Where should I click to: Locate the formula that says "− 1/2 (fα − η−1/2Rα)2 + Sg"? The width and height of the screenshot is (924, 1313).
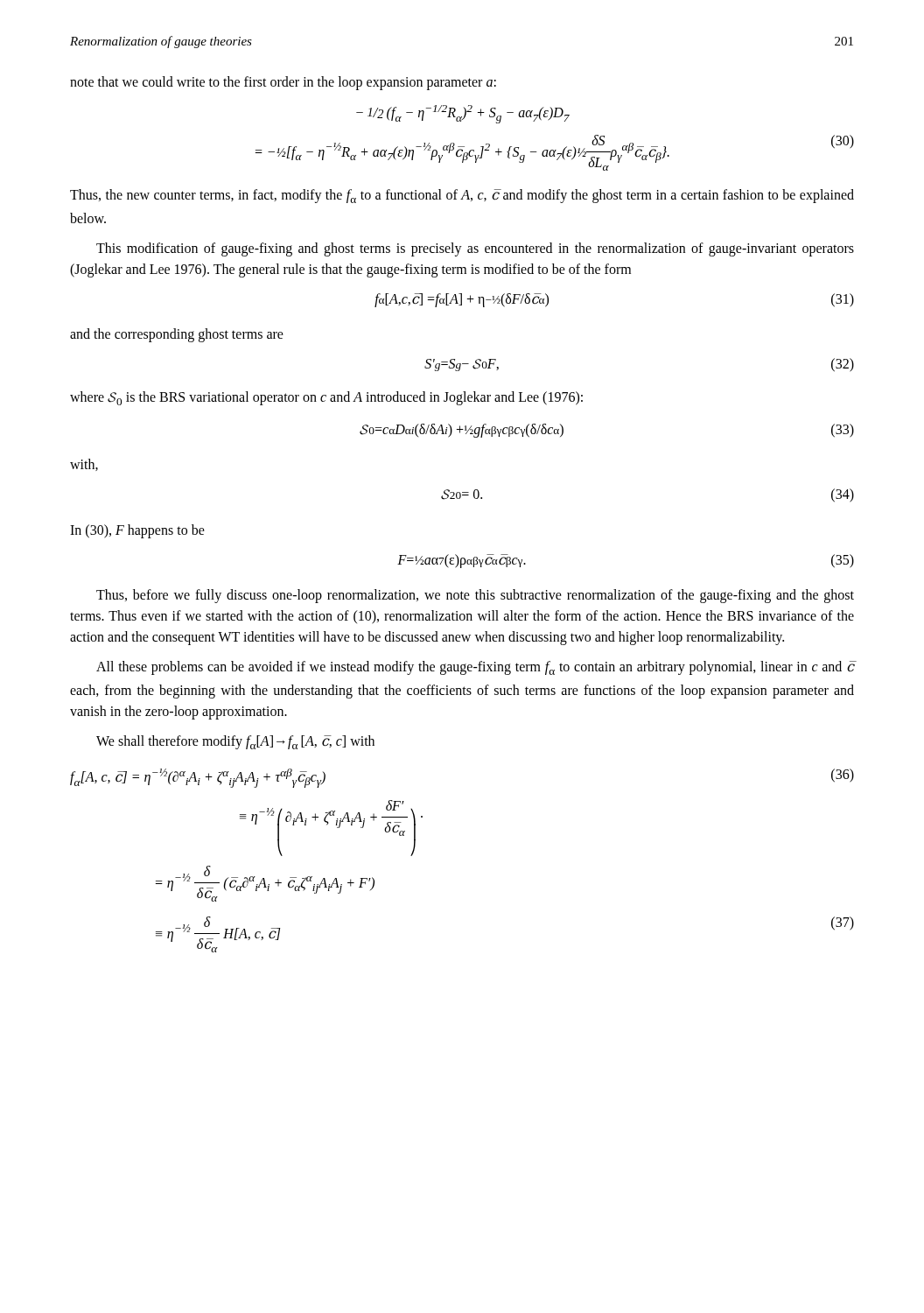[462, 113]
